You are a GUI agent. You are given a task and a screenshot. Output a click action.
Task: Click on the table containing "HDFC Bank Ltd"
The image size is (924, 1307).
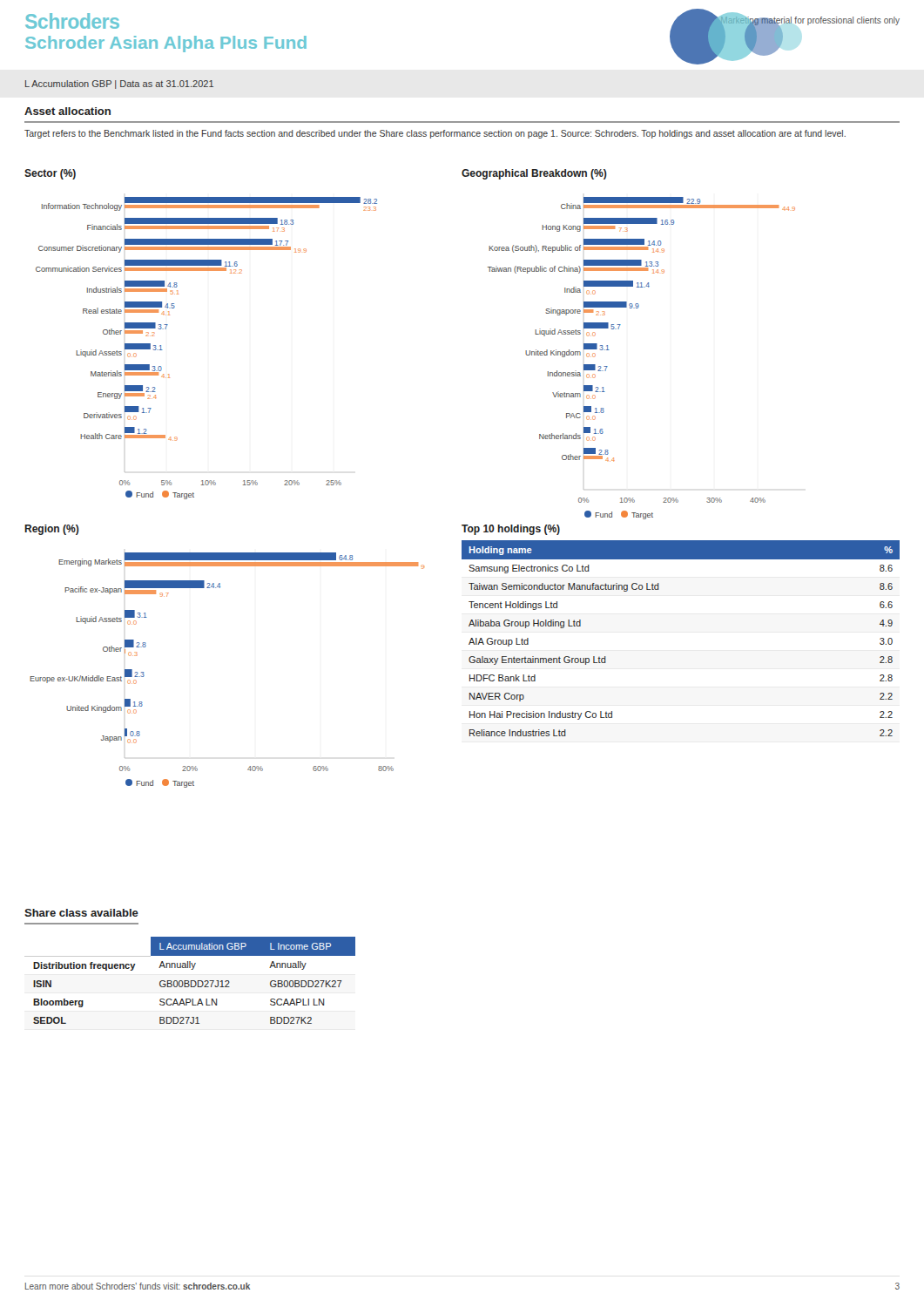click(x=681, y=633)
